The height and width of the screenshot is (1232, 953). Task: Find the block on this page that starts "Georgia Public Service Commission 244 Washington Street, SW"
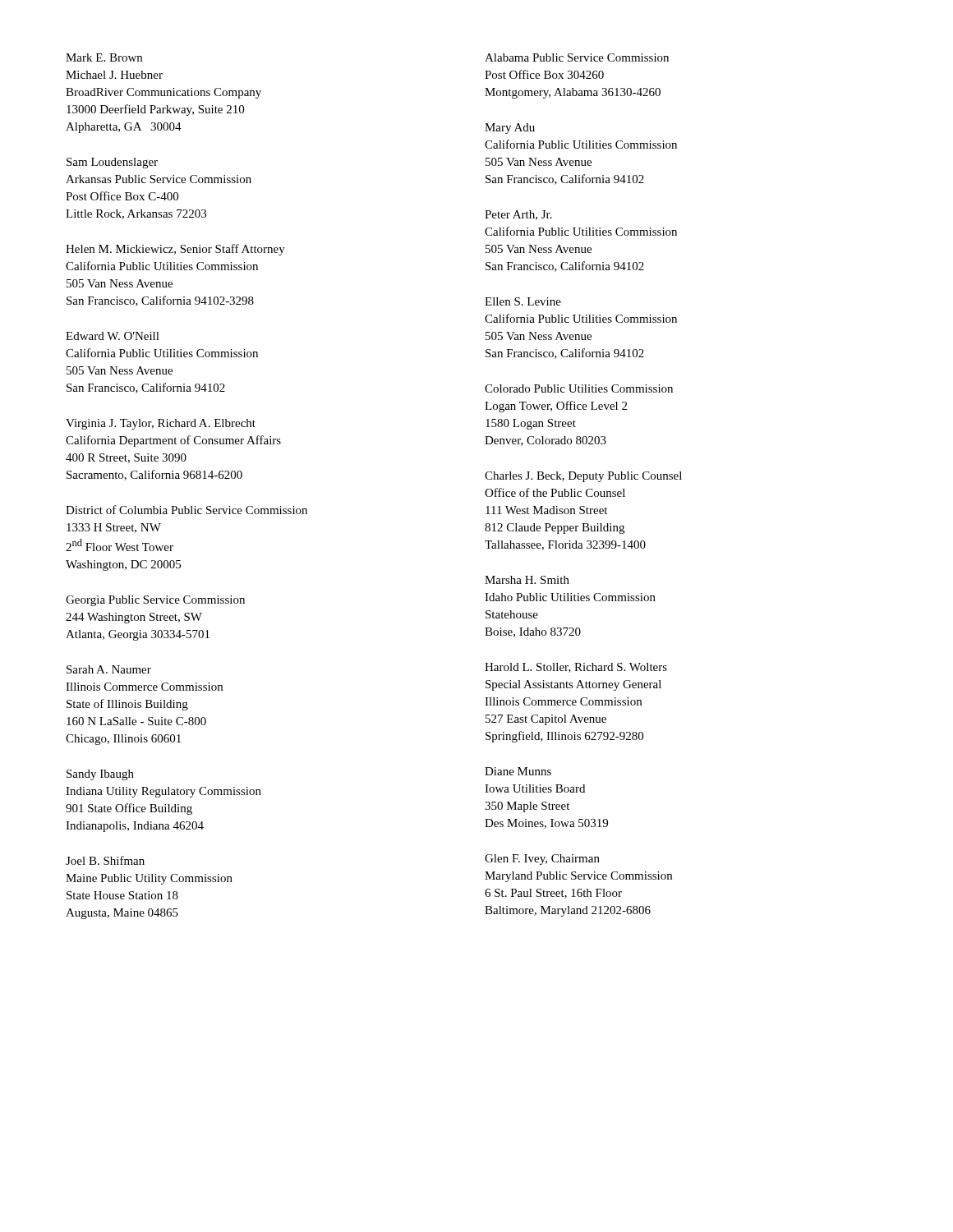click(155, 601)
